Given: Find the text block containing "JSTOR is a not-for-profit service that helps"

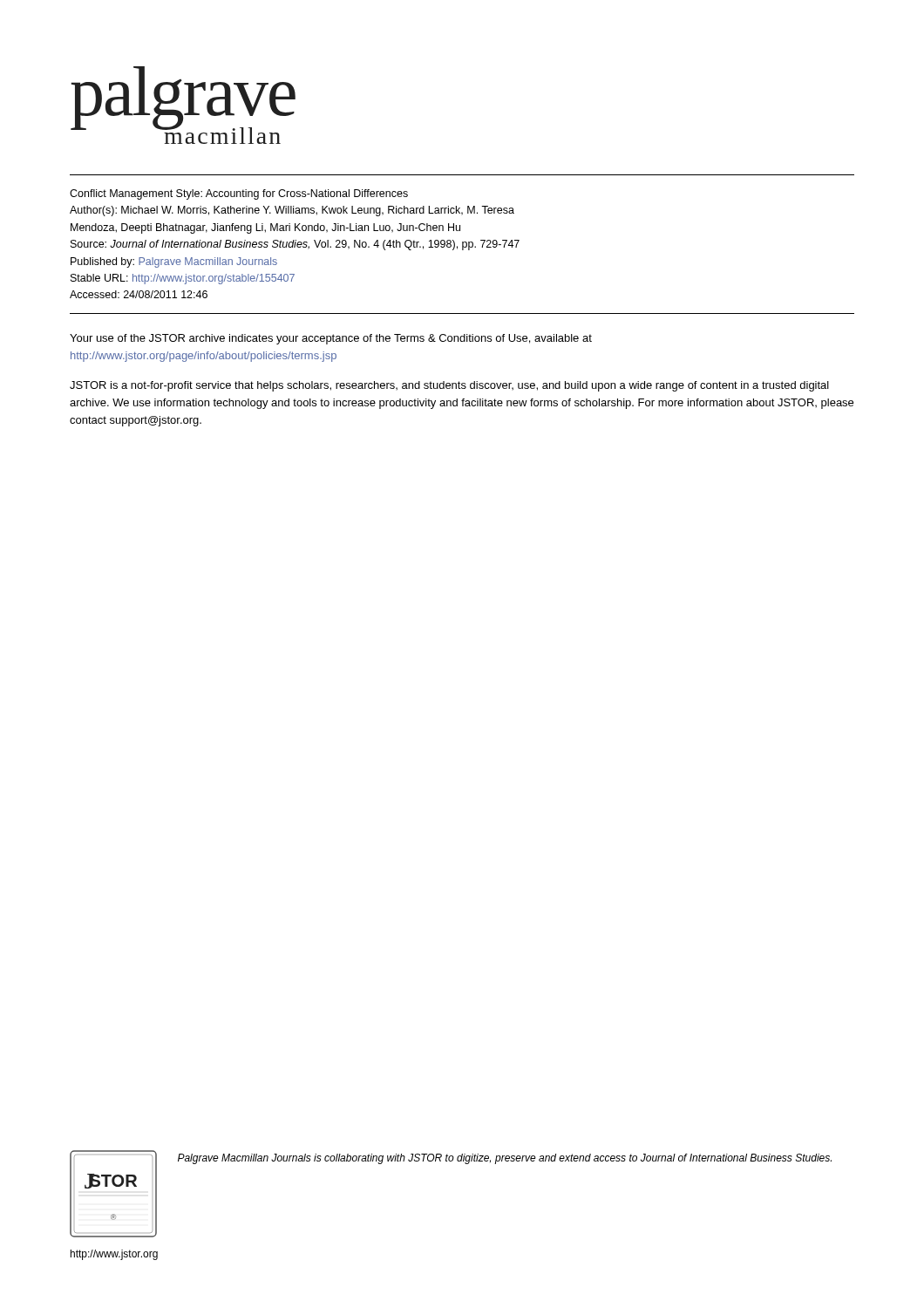Looking at the screenshot, I should (462, 402).
